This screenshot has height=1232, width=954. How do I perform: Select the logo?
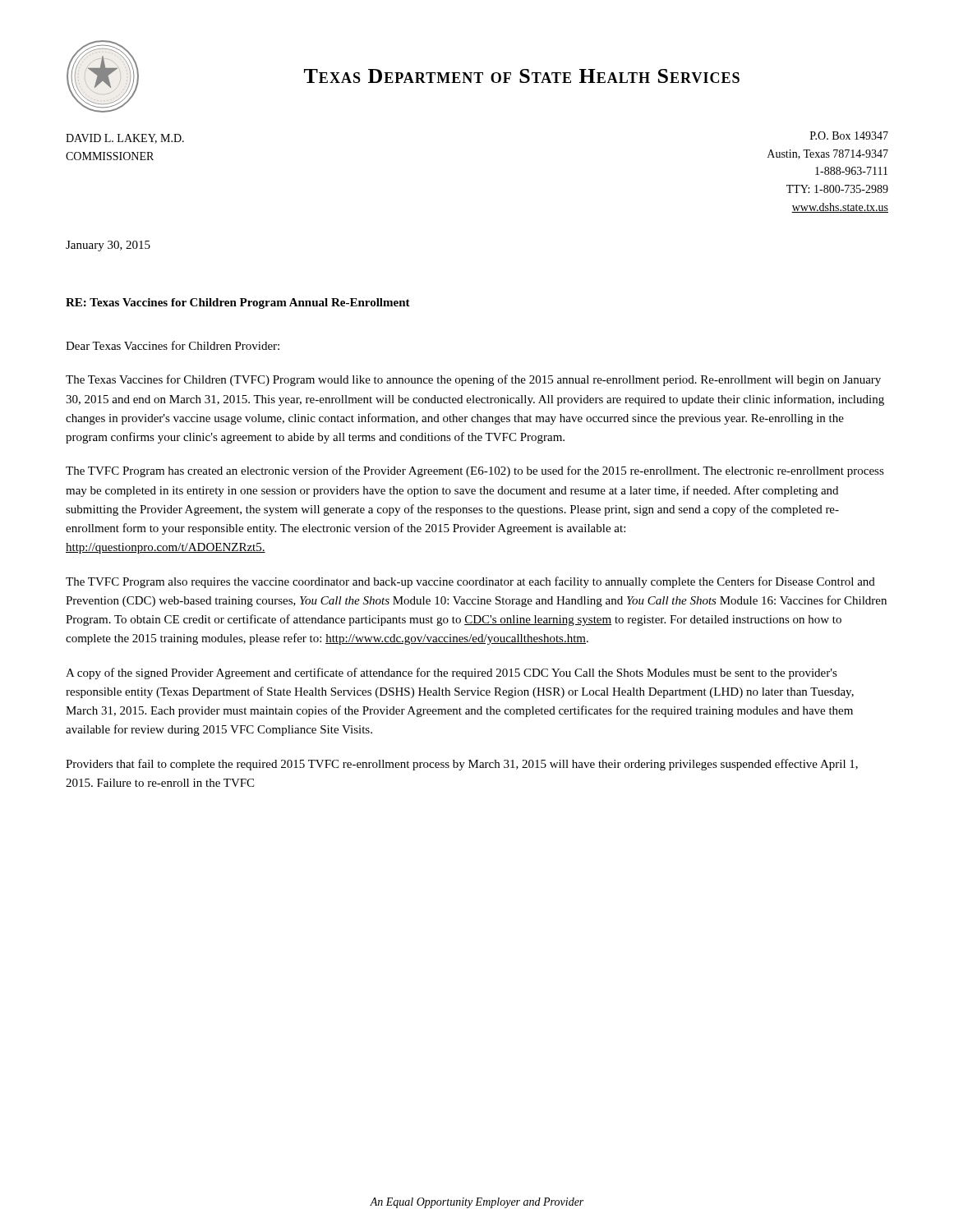(103, 76)
